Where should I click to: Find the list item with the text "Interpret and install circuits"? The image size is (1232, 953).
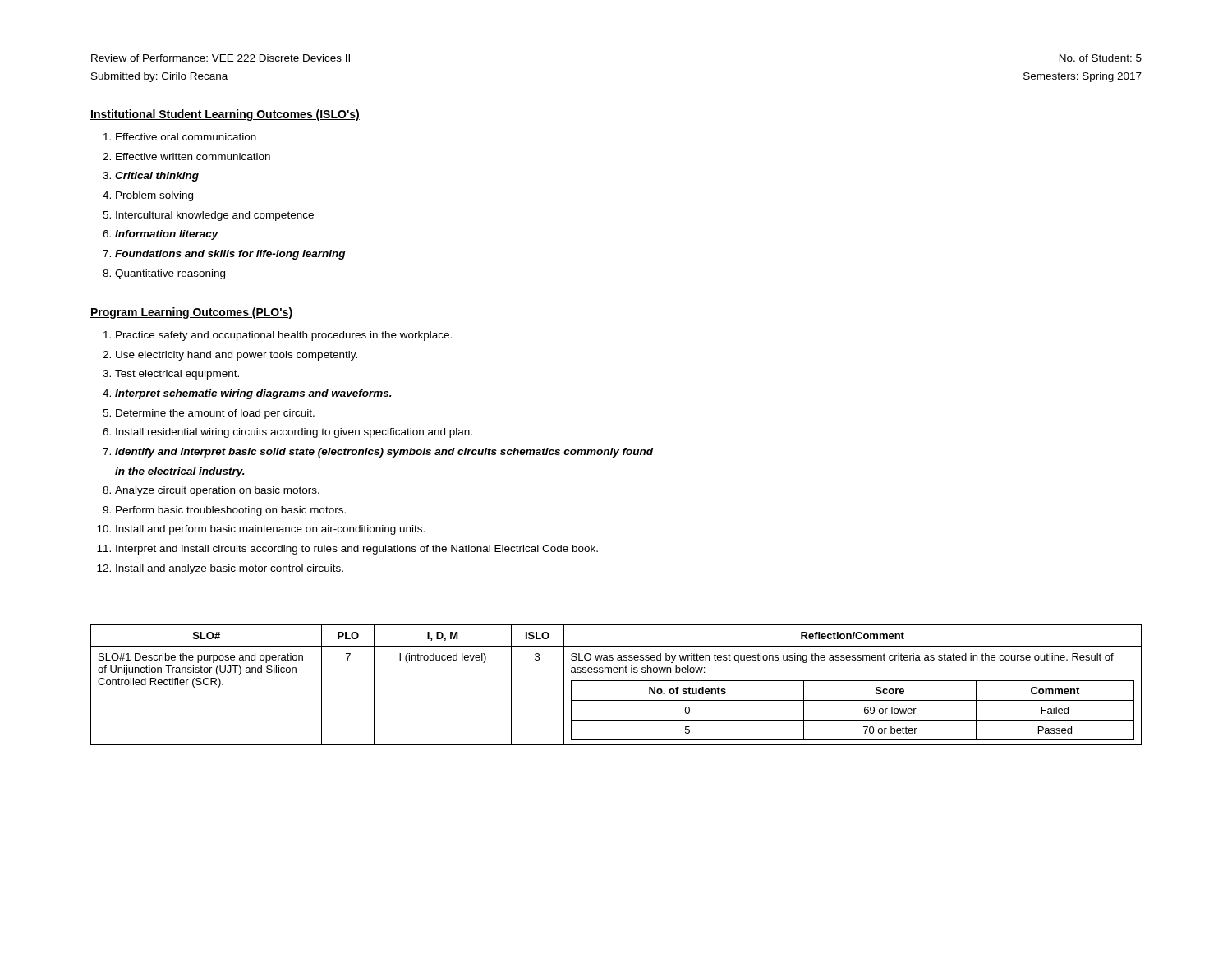tap(357, 548)
